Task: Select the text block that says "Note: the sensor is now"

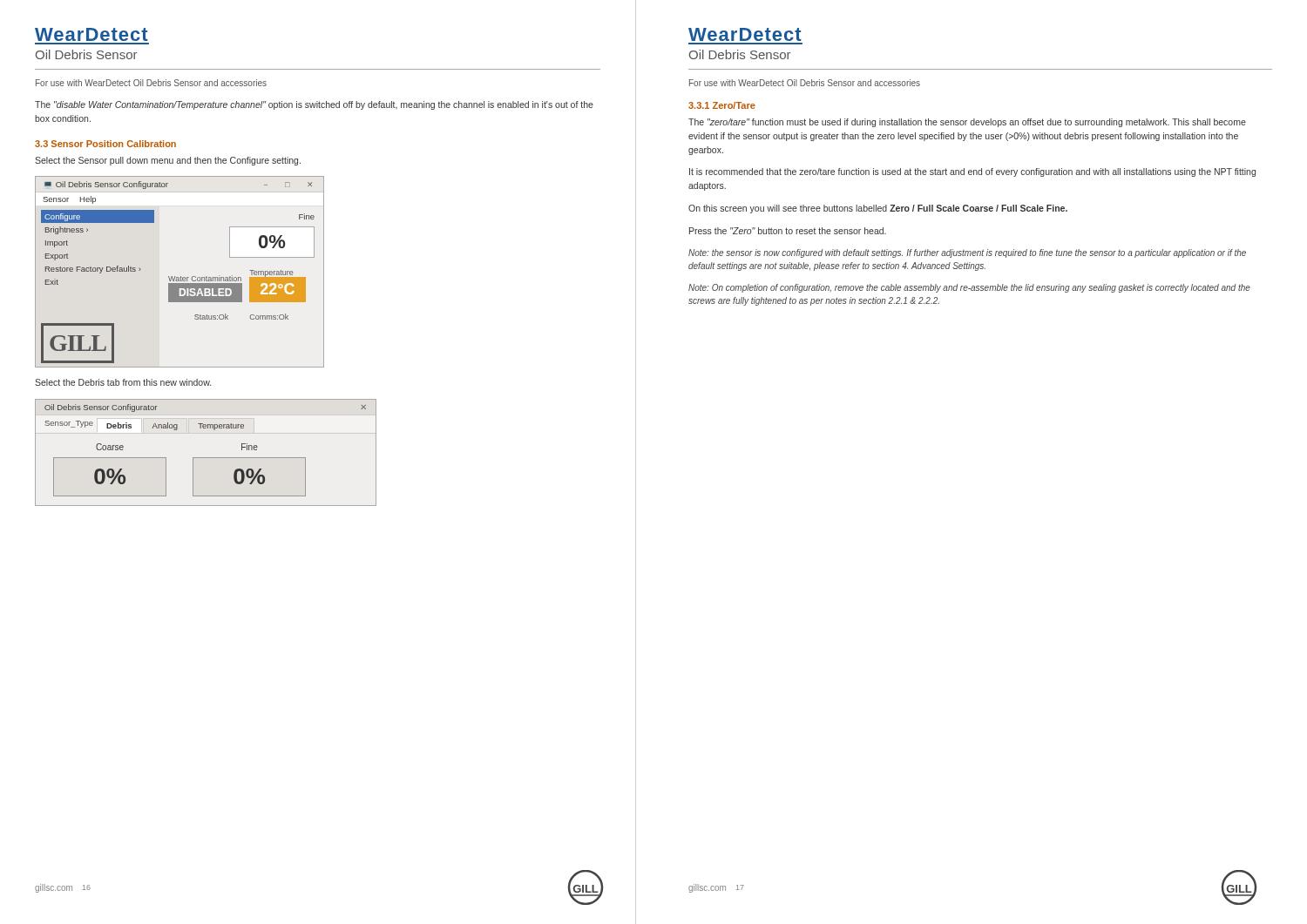Action: 967,260
